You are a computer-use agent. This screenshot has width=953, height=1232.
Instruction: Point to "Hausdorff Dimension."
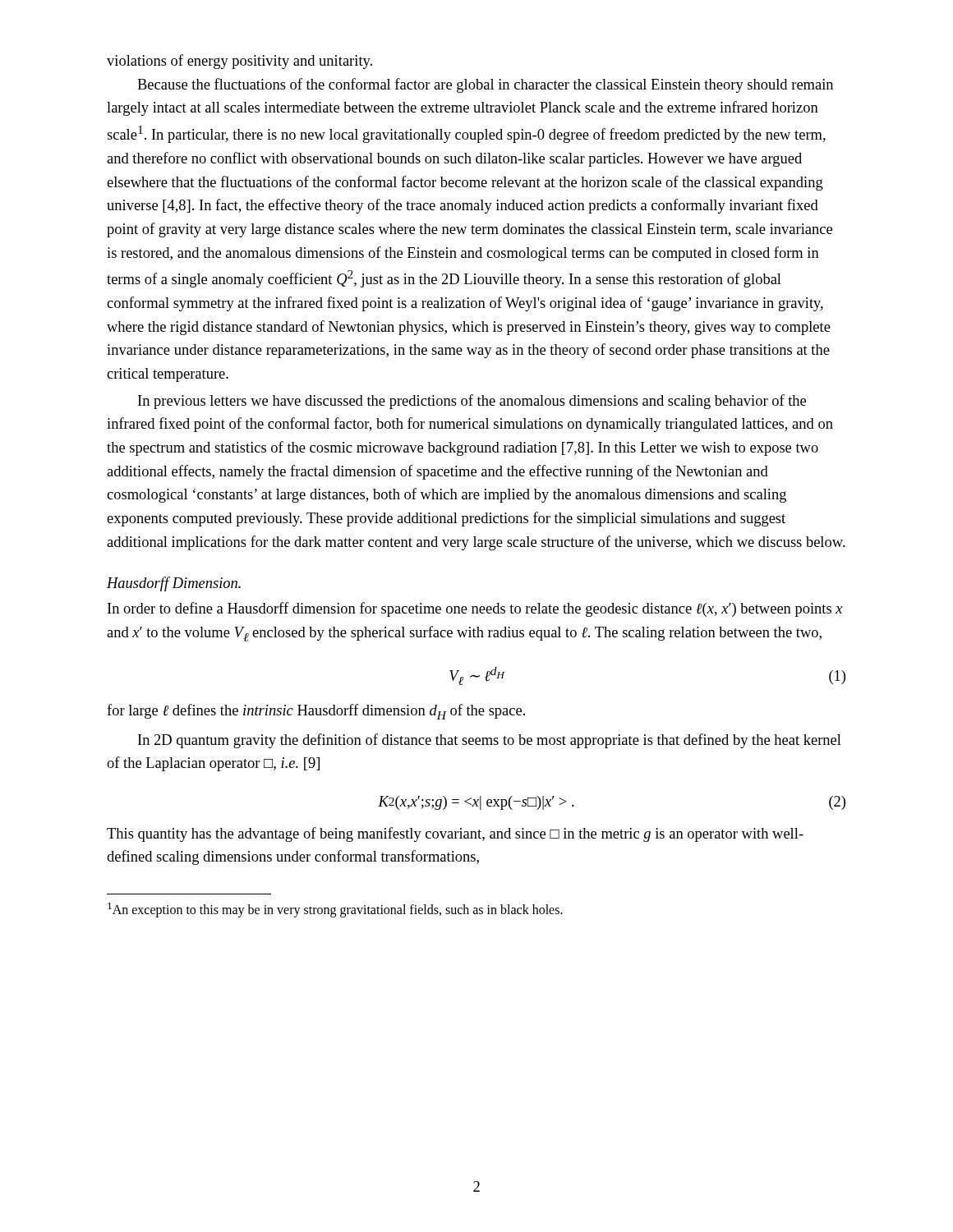coord(174,584)
